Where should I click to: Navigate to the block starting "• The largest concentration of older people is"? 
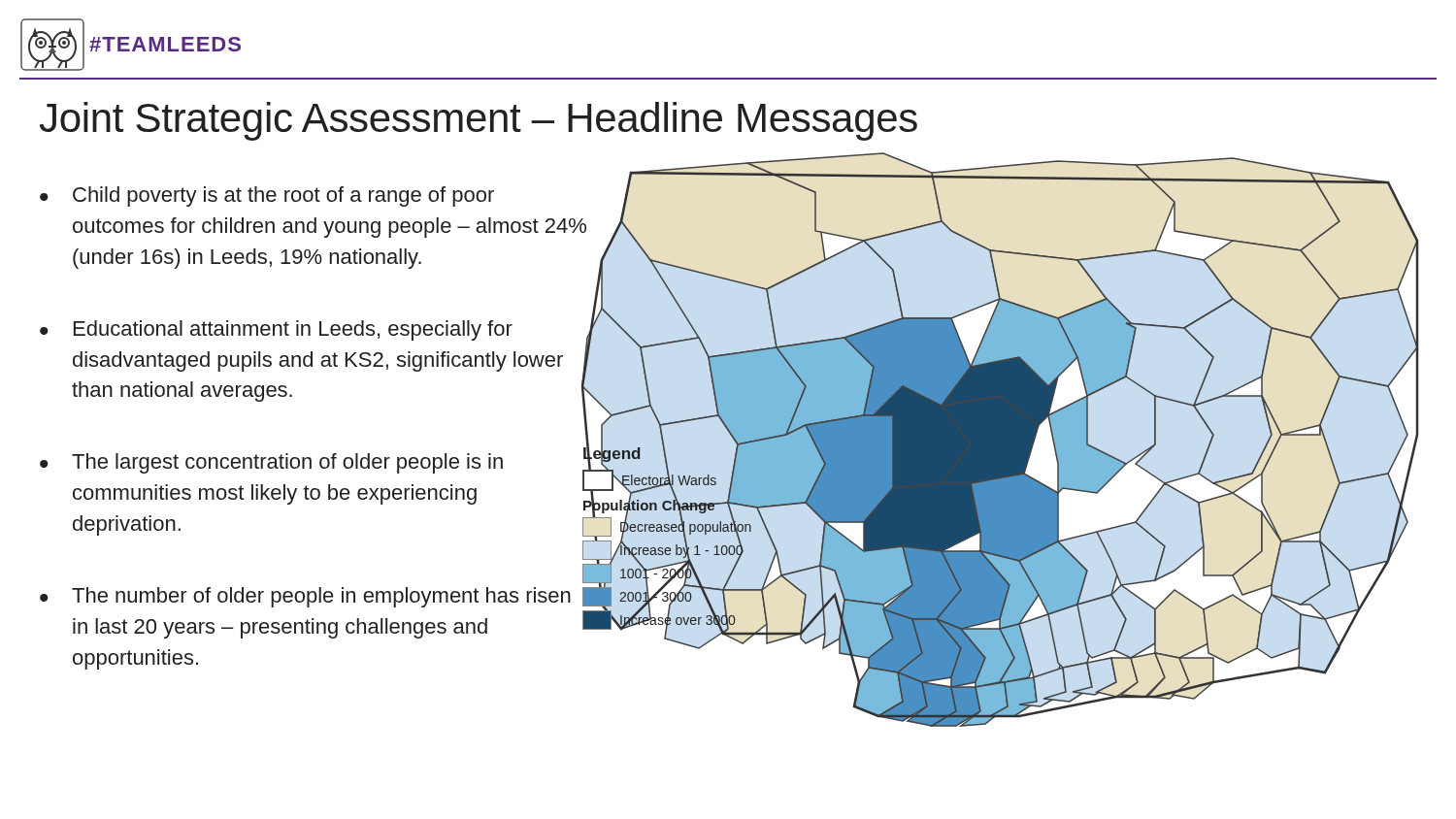316,493
